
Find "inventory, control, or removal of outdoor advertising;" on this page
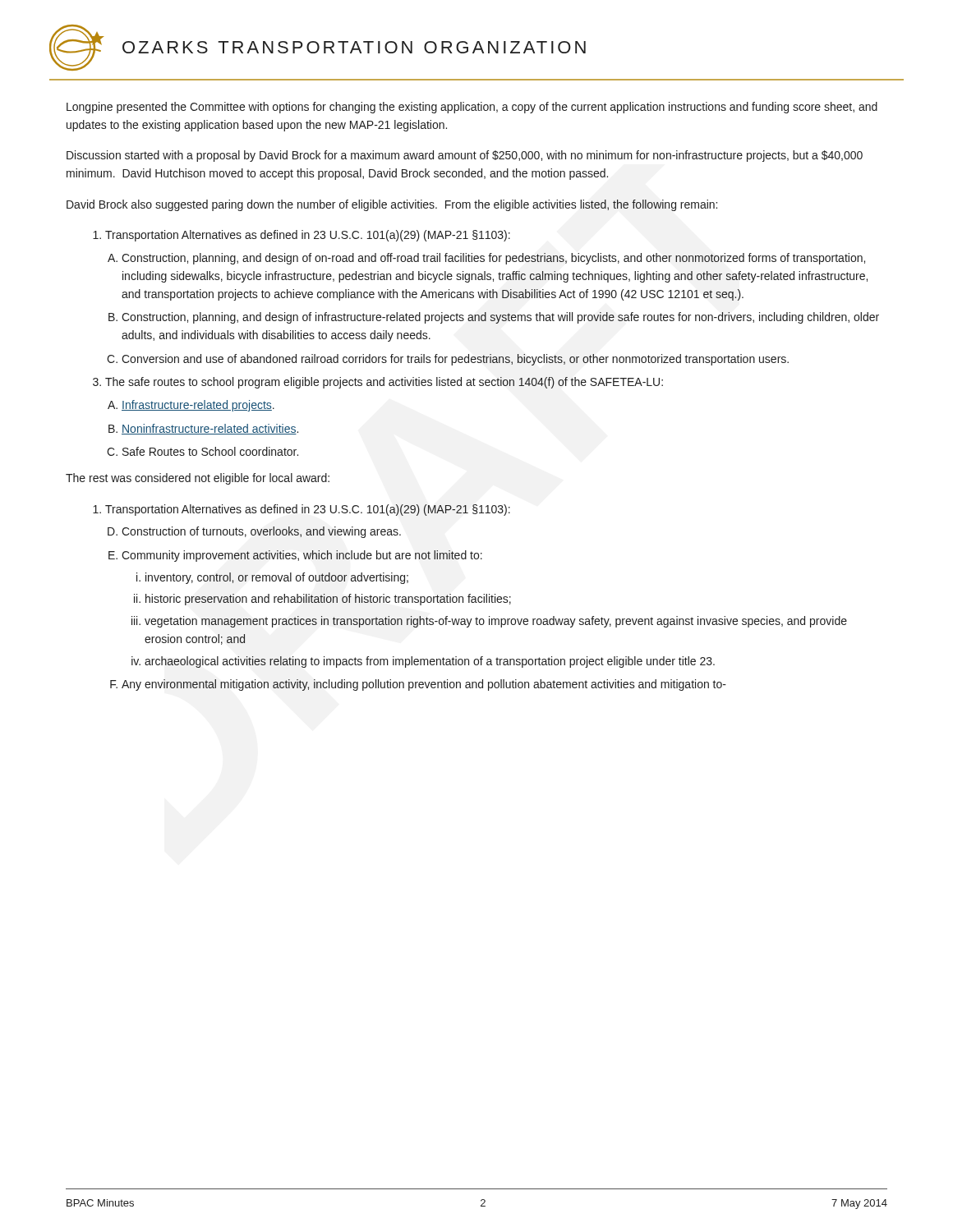click(x=277, y=577)
